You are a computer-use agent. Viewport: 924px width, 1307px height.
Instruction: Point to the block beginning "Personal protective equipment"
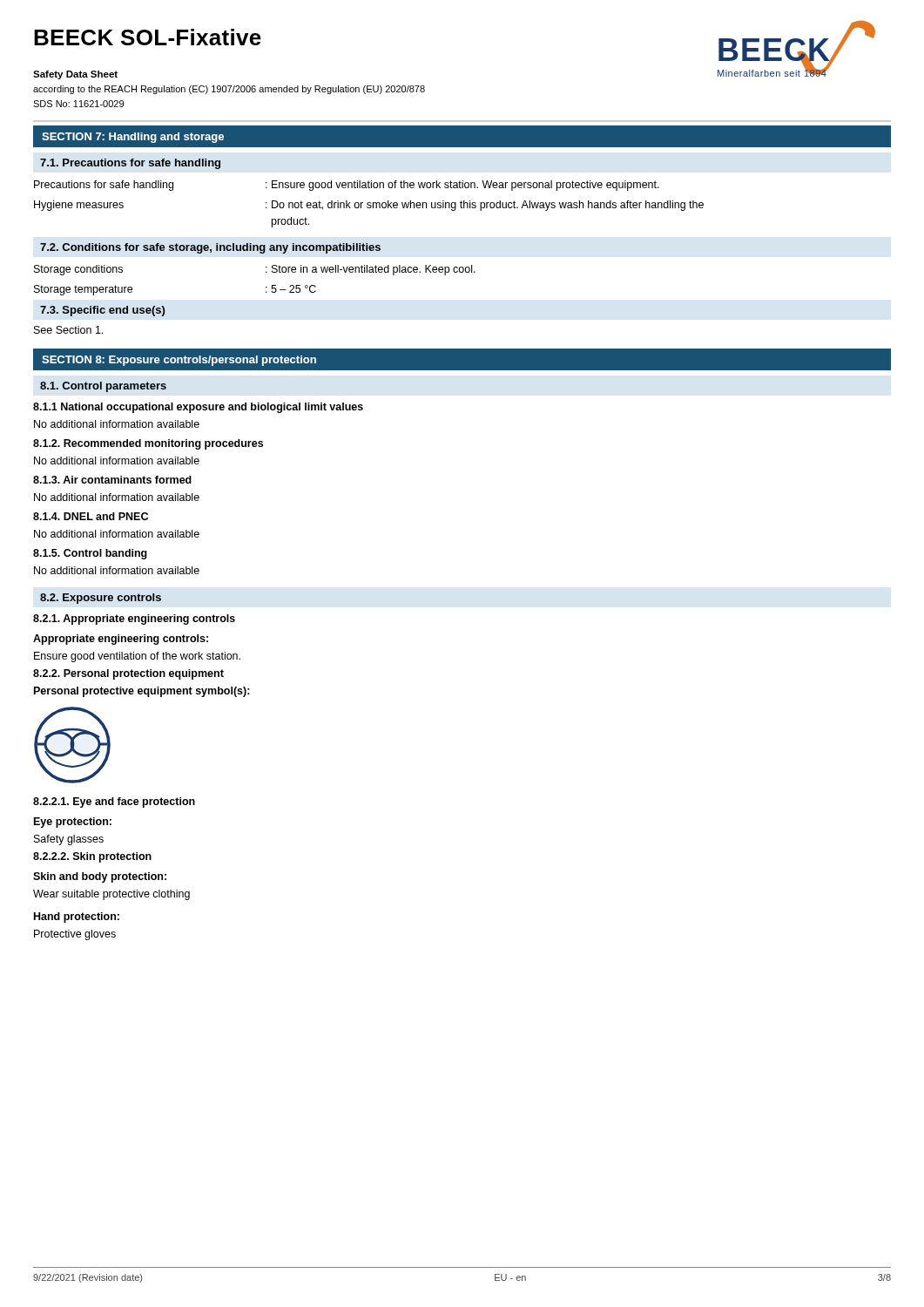point(142,691)
